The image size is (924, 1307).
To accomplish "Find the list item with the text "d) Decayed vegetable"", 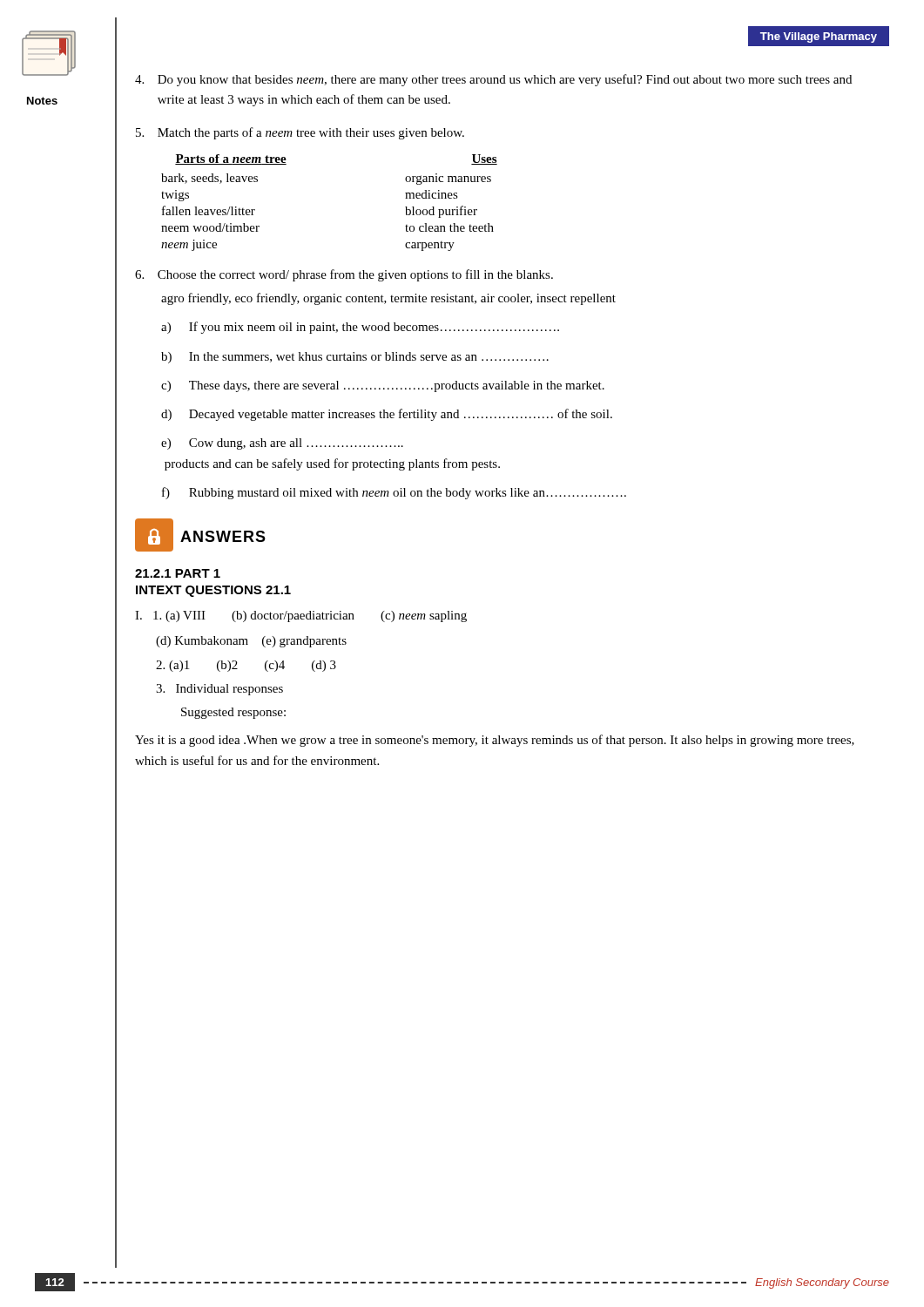I will point(519,414).
